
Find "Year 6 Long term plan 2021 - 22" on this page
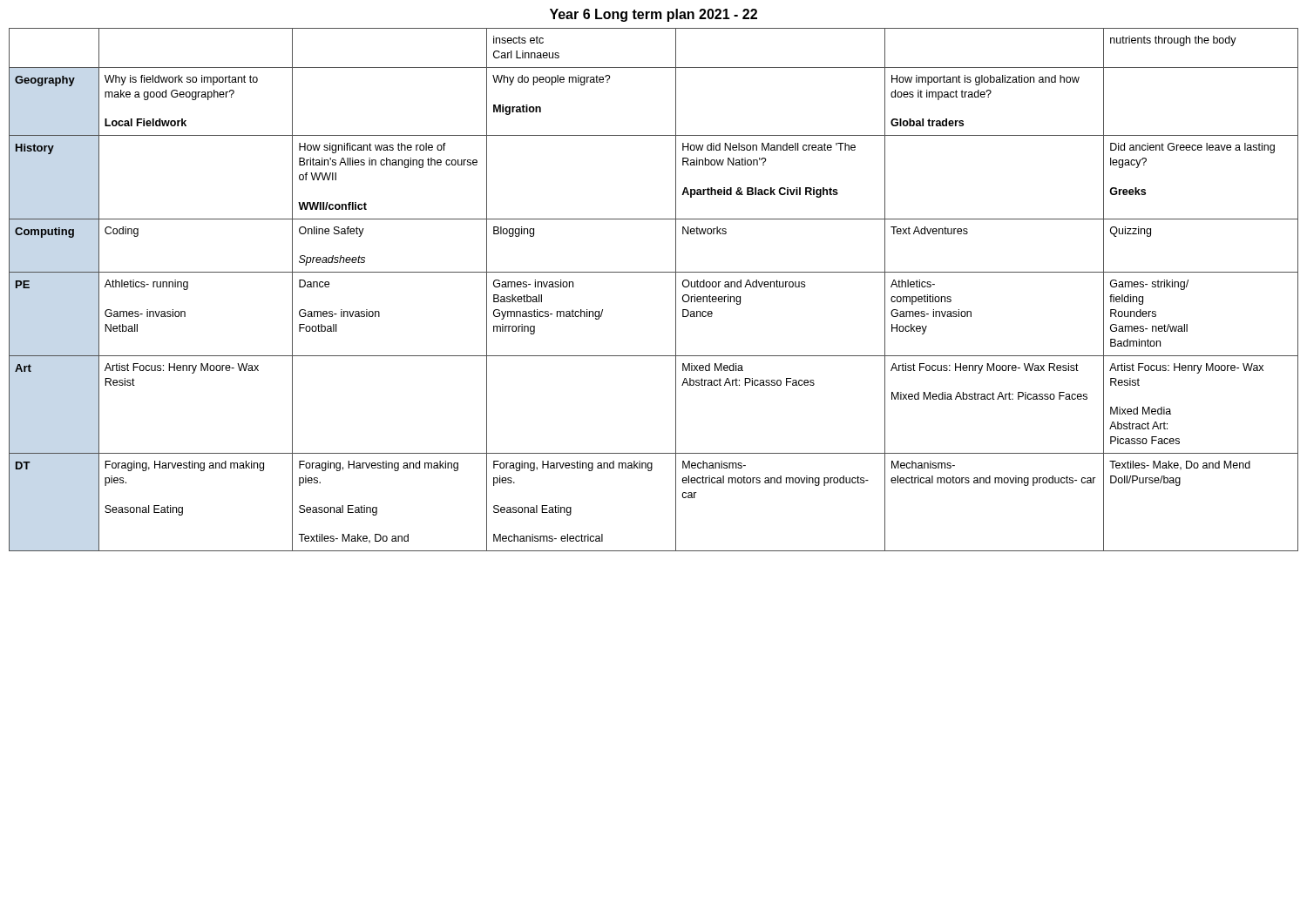click(654, 14)
